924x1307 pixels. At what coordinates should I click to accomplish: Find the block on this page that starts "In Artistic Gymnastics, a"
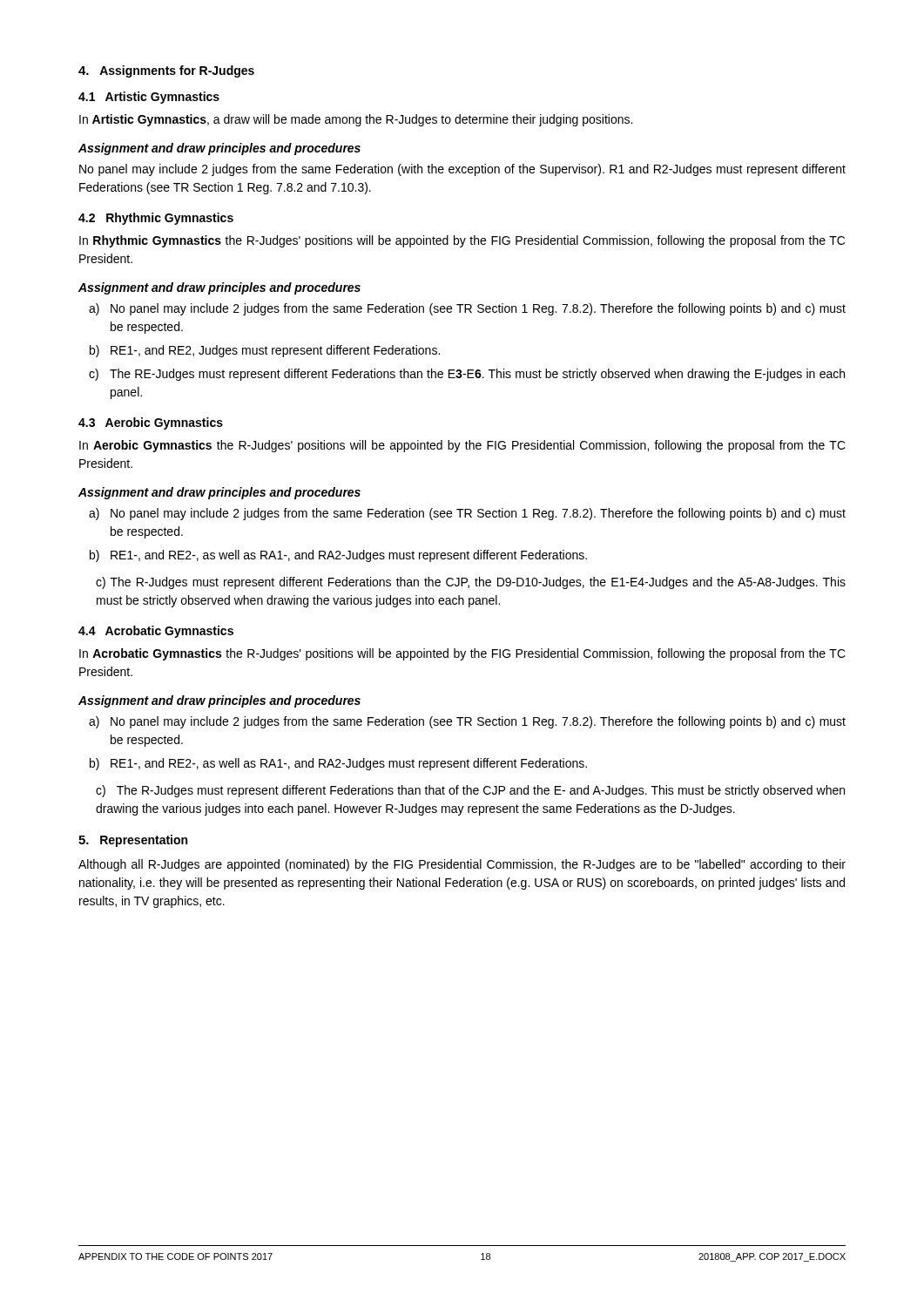point(462,120)
